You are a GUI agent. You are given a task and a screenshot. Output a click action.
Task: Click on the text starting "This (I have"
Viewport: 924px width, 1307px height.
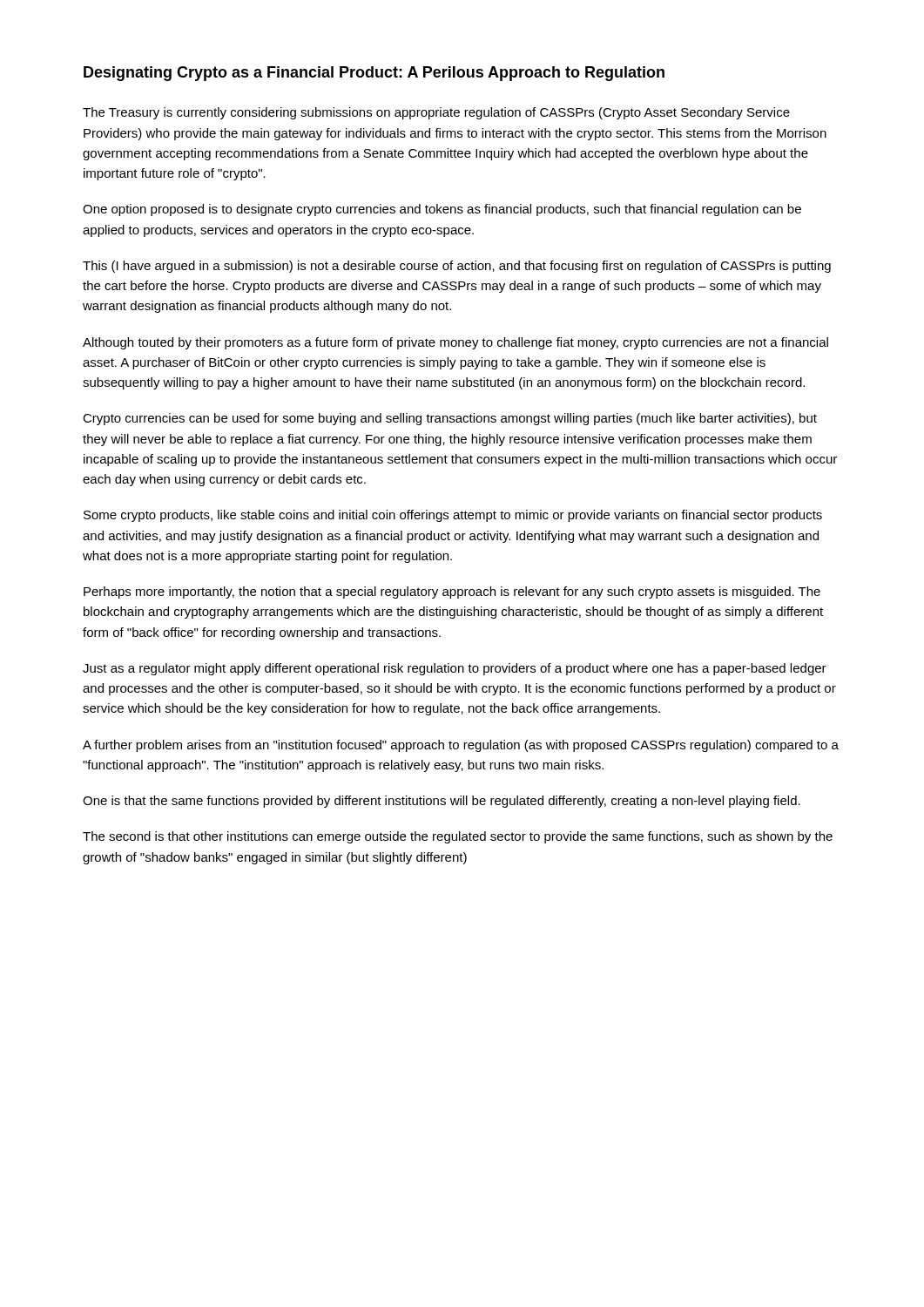pyautogui.click(x=457, y=286)
